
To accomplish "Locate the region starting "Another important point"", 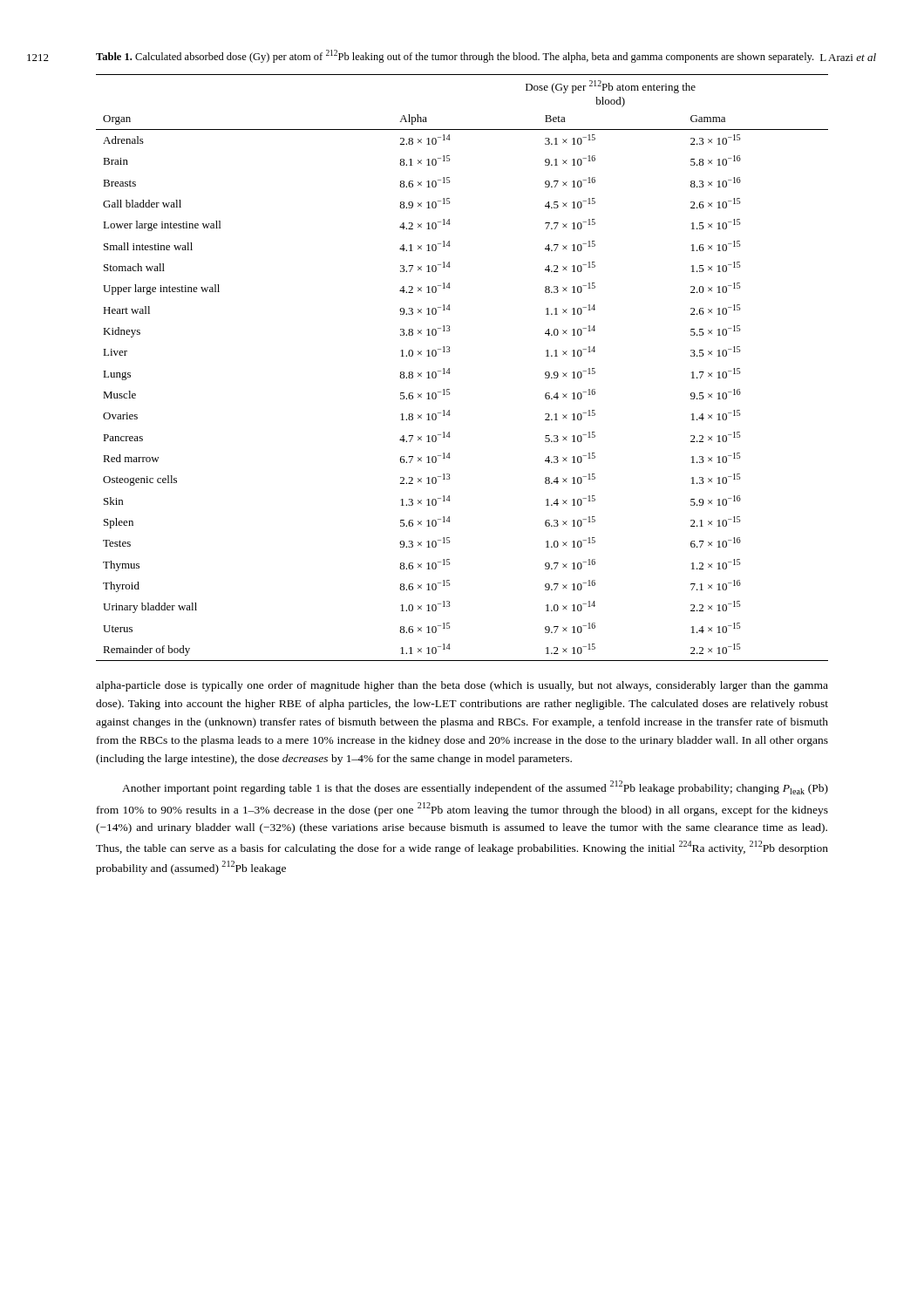I will 462,827.
